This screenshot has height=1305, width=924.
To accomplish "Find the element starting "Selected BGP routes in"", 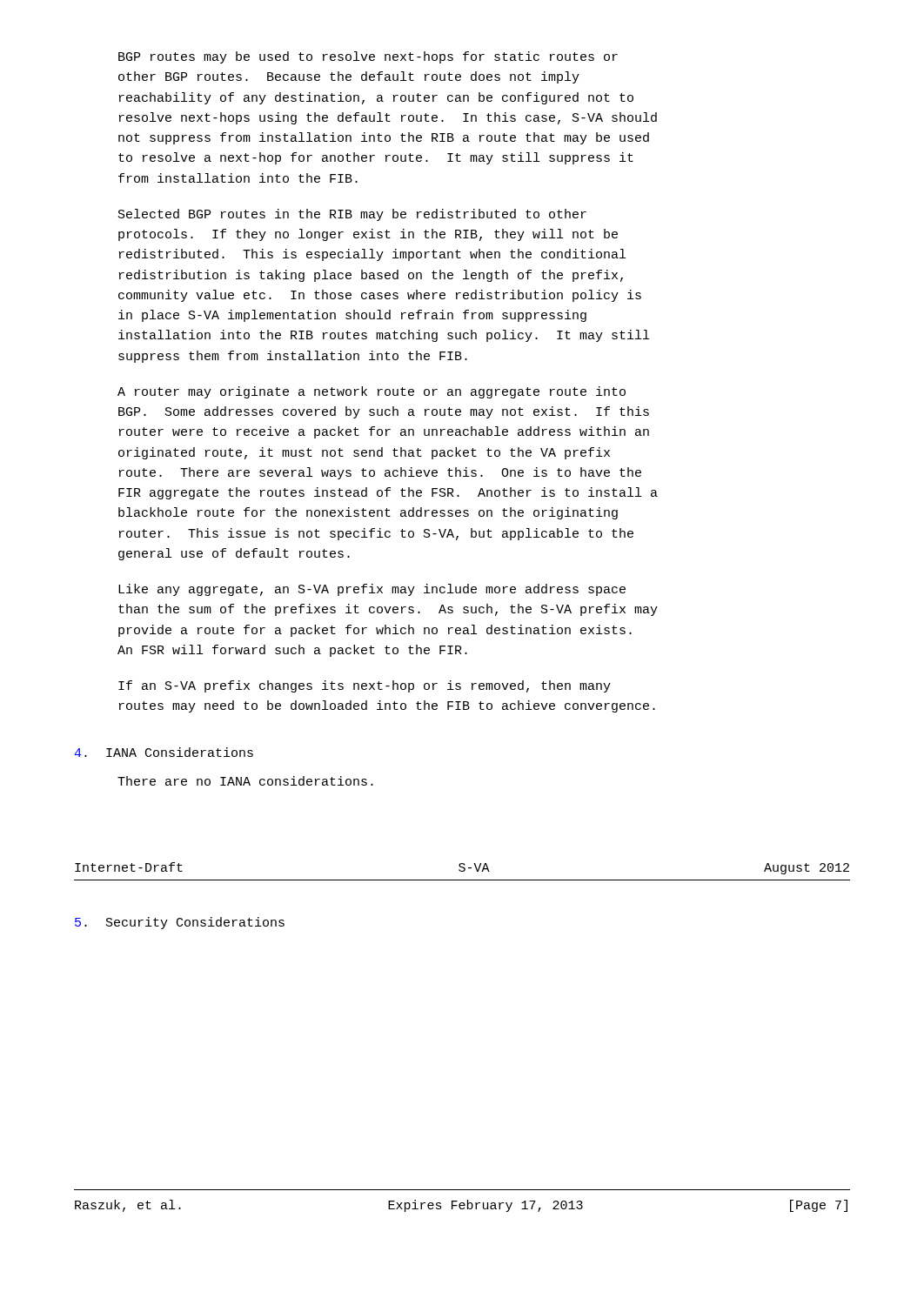I will 384,286.
